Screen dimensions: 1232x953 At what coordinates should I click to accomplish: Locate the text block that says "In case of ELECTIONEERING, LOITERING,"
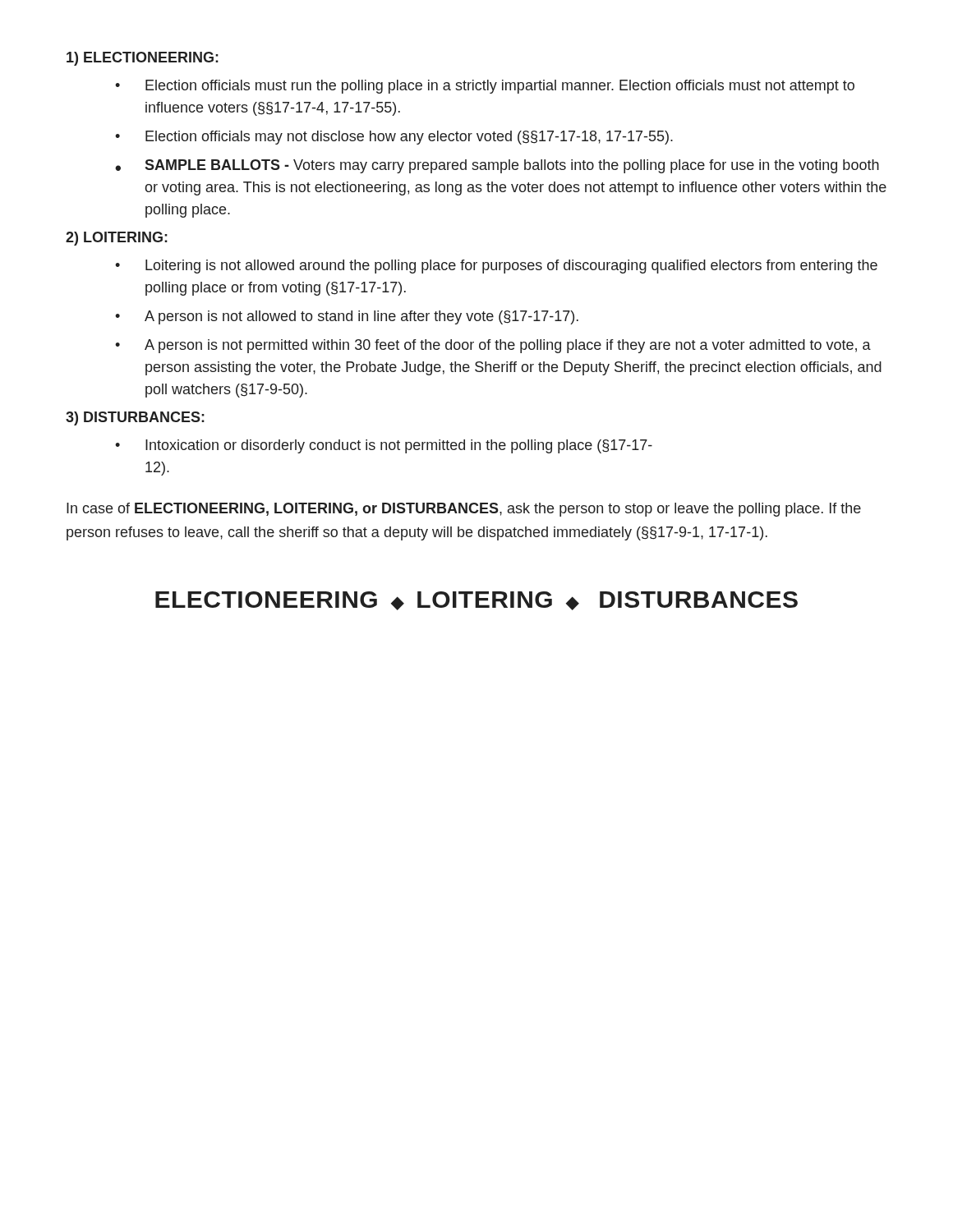[x=464, y=520]
